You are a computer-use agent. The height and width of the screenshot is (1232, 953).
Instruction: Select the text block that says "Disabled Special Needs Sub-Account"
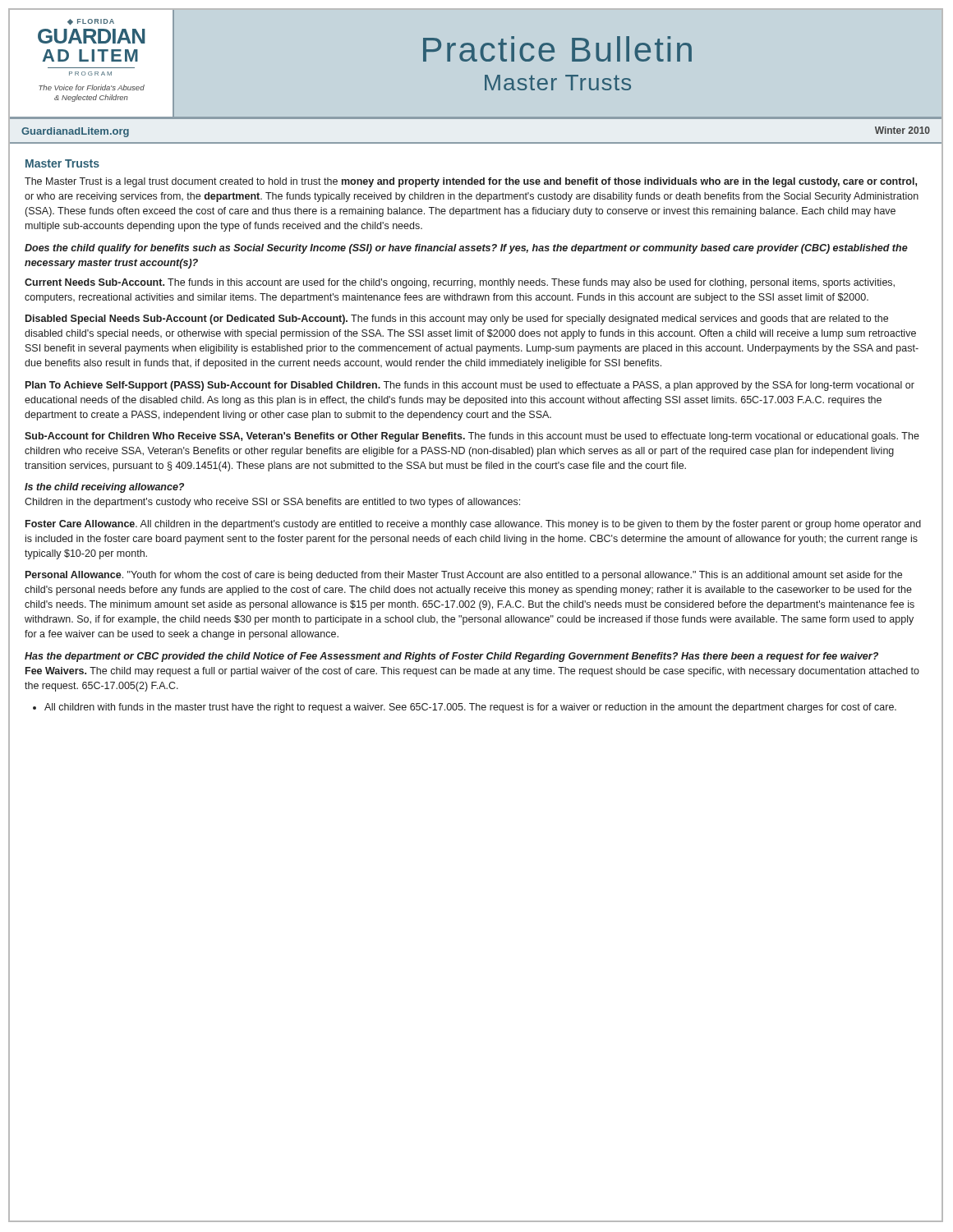tap(472, 341)
